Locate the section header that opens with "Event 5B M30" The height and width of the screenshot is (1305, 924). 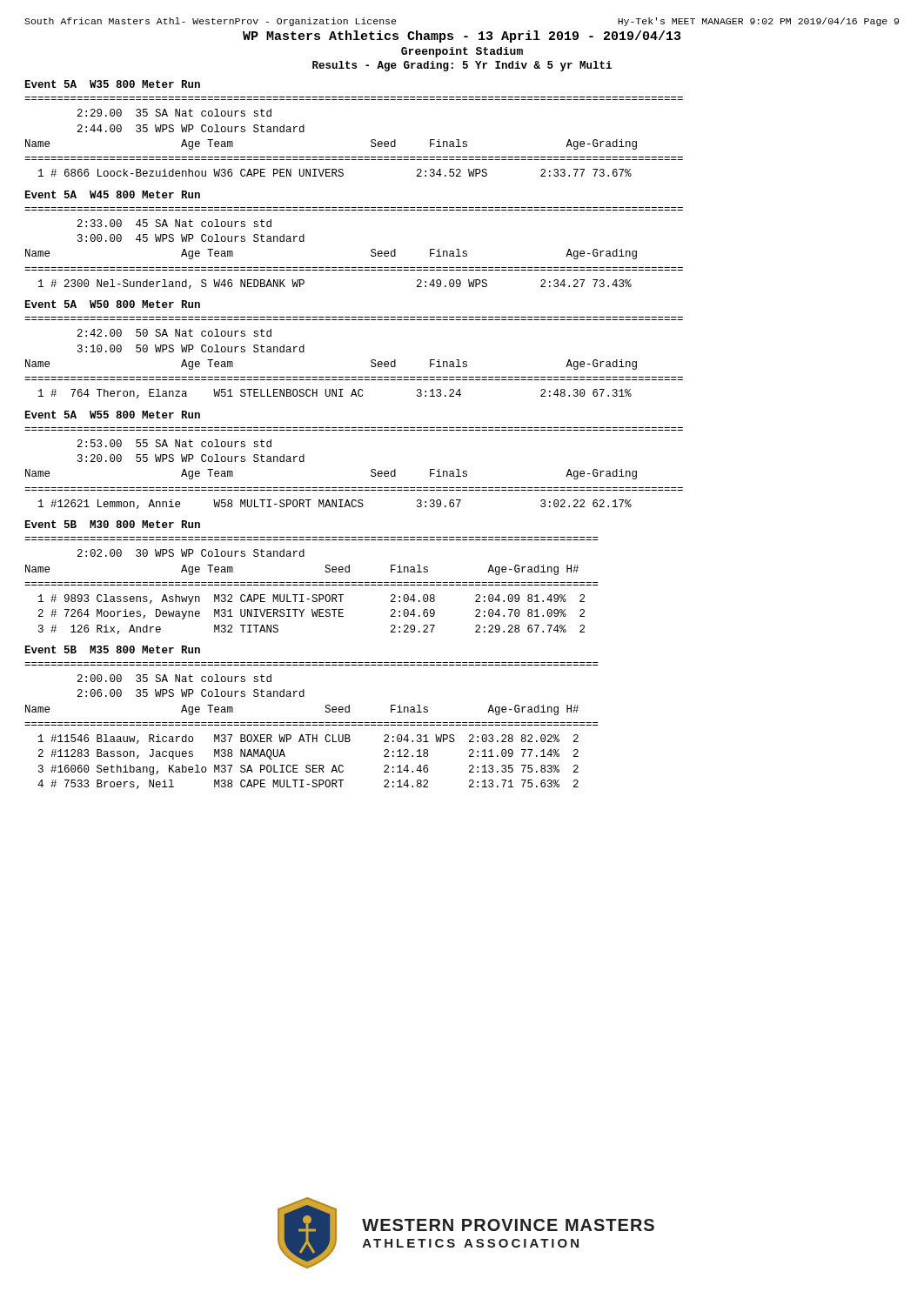point(112,525)
